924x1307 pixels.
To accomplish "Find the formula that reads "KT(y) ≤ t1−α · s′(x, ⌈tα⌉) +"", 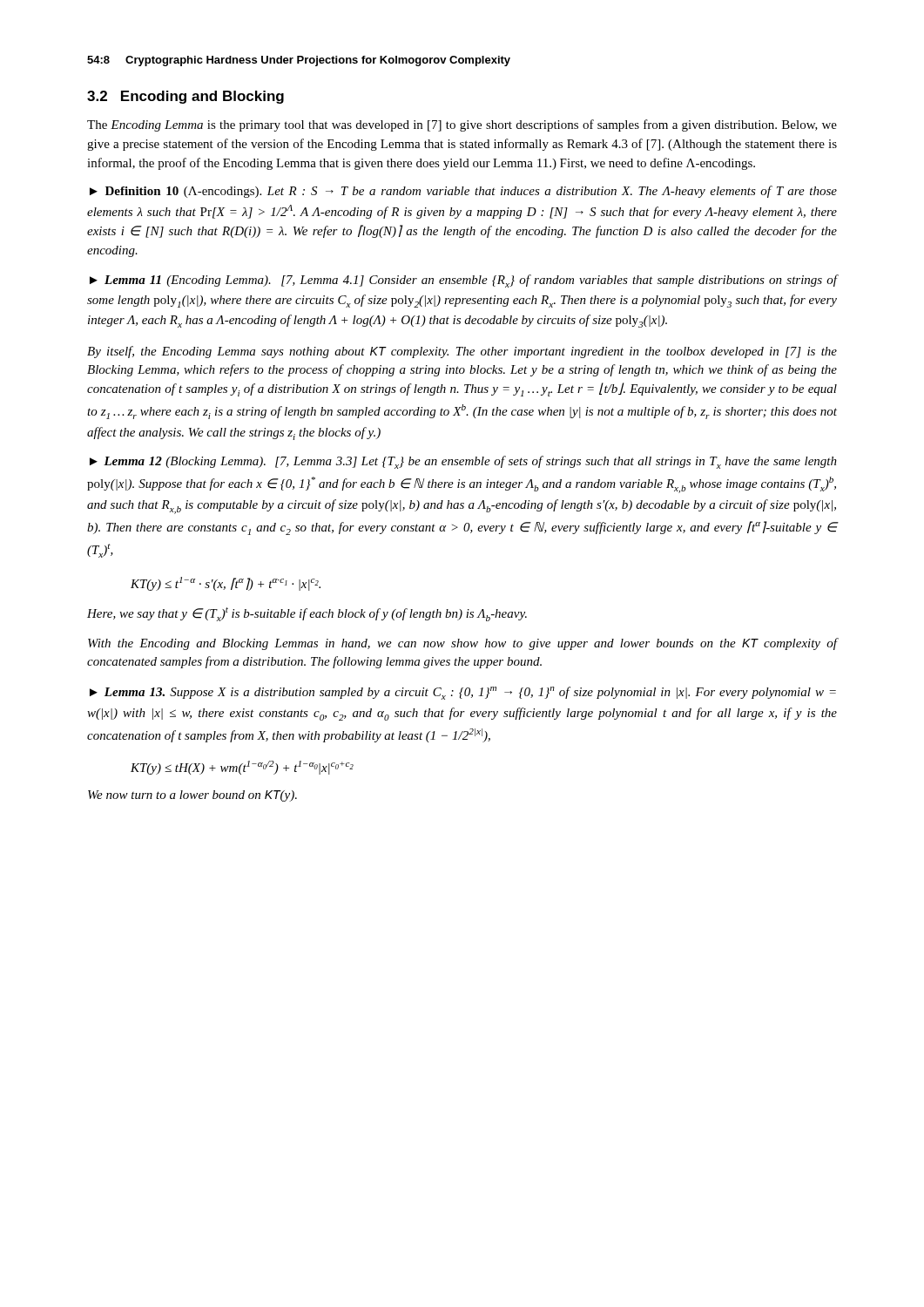I will pos(226,582).
